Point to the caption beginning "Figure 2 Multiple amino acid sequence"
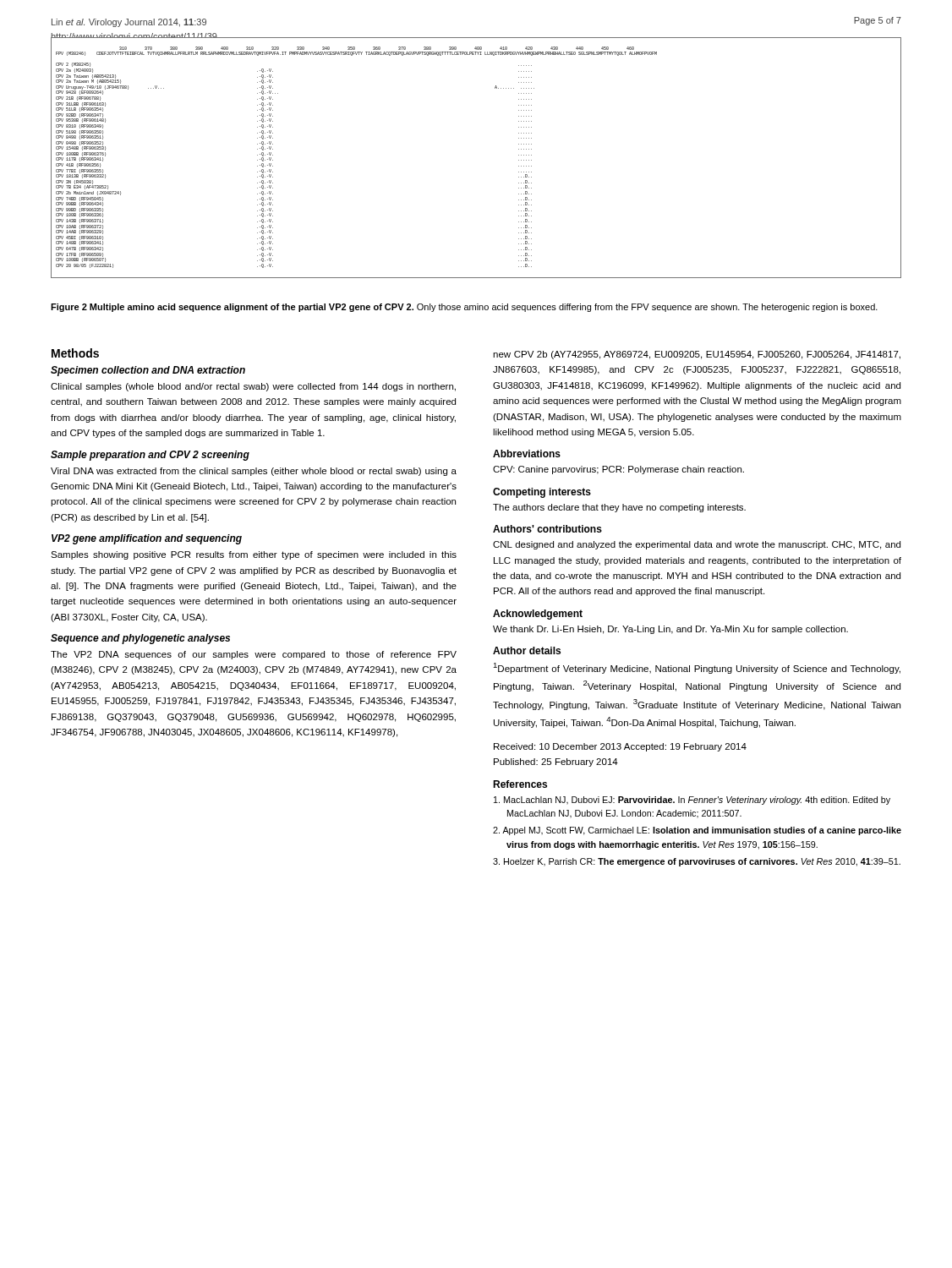This screenshot has height=1268, width=952. coord(464,307)
